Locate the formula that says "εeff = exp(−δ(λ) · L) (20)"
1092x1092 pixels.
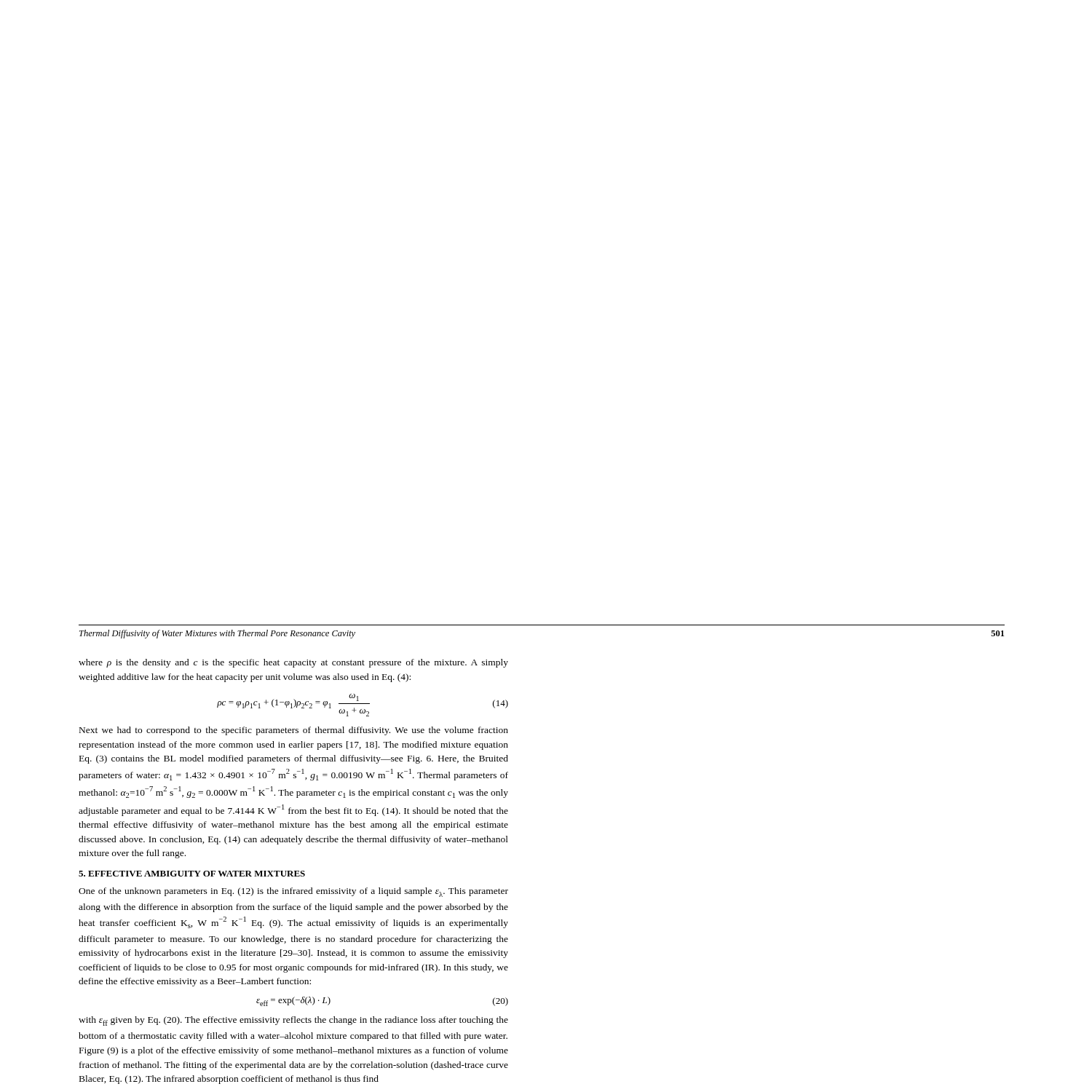[x=286, y=1002]
